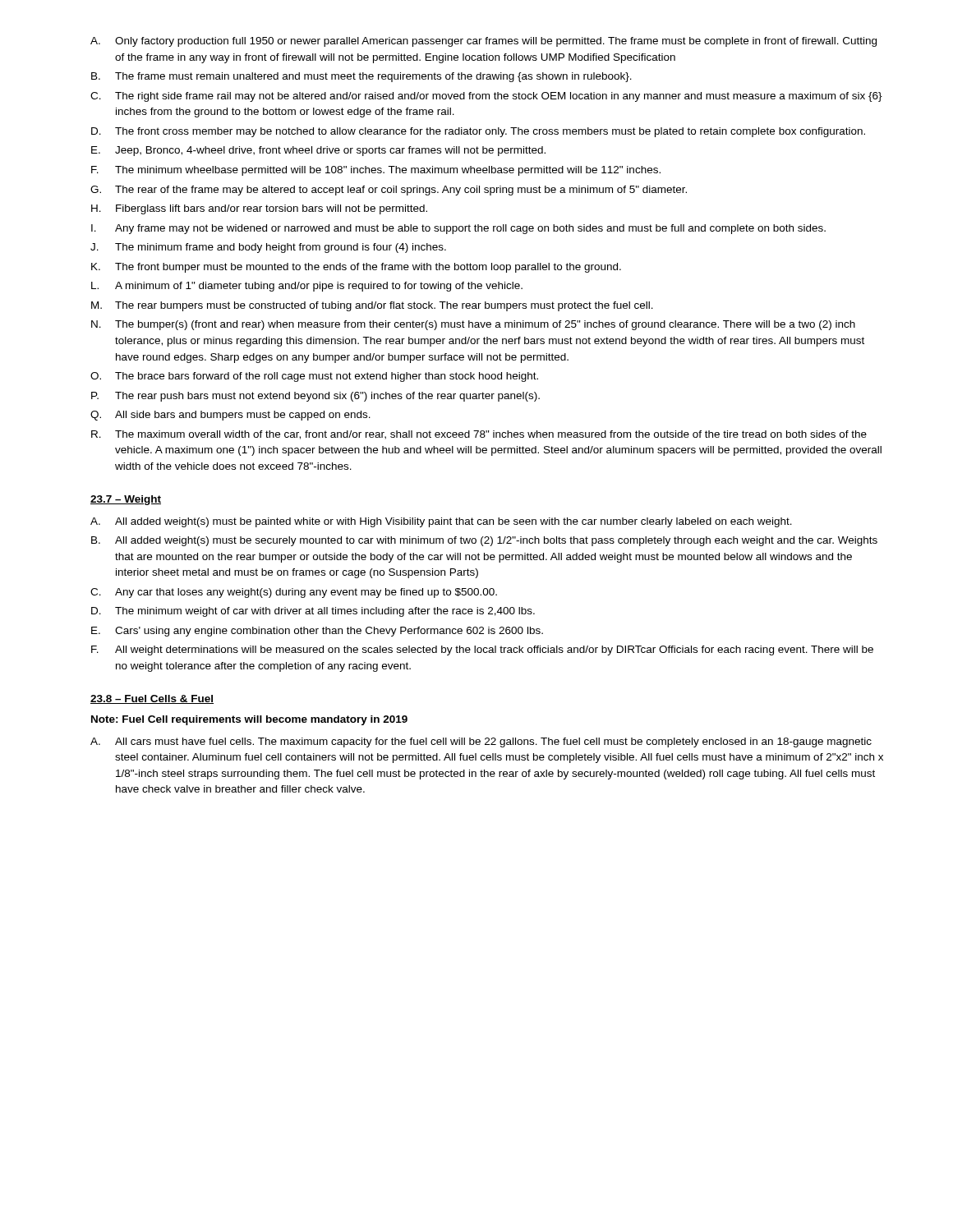This screenshot has height=1232, width=953.
Task: Select the block starting "23.7 – Weight"
Action: [x=126, y=499]
